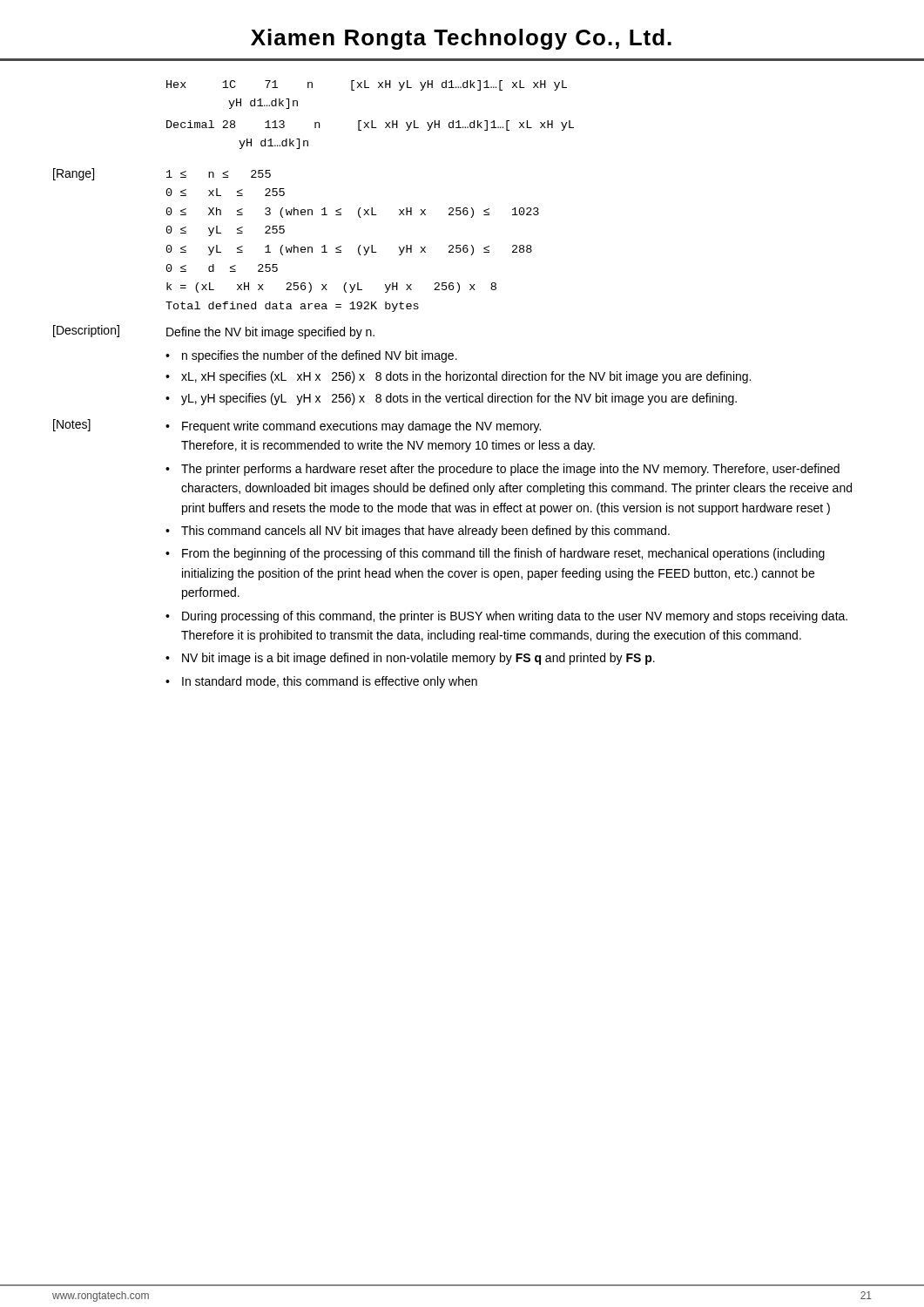Navigate to the block starting "Hex 1C 71 n [xL xH yL"
924x1307 pixels.
367,85
